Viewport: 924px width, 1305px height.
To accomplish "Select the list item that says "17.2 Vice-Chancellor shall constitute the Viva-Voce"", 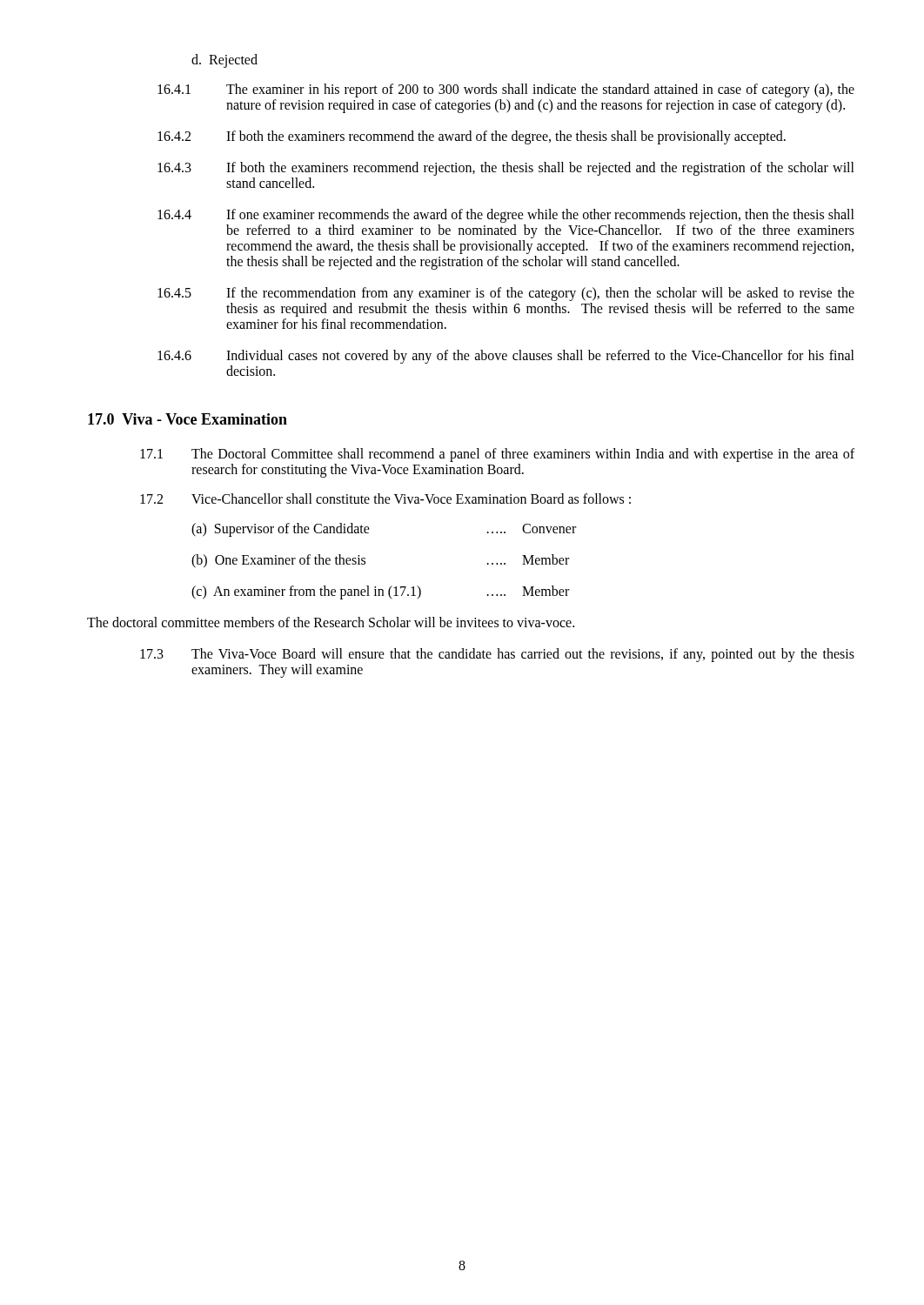I will 497,499.
